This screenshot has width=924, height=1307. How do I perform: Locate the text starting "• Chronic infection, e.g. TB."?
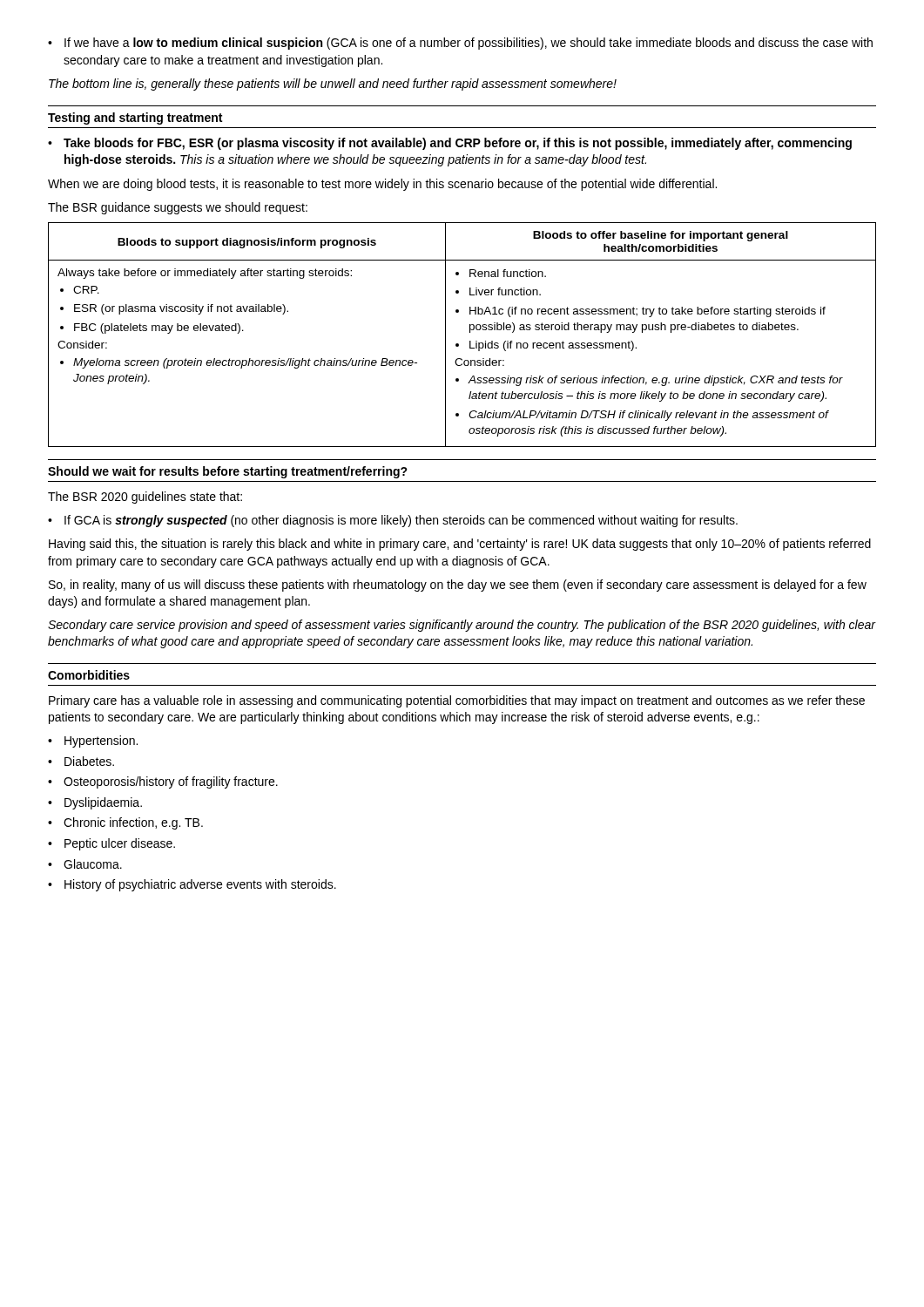coord(125,823)
